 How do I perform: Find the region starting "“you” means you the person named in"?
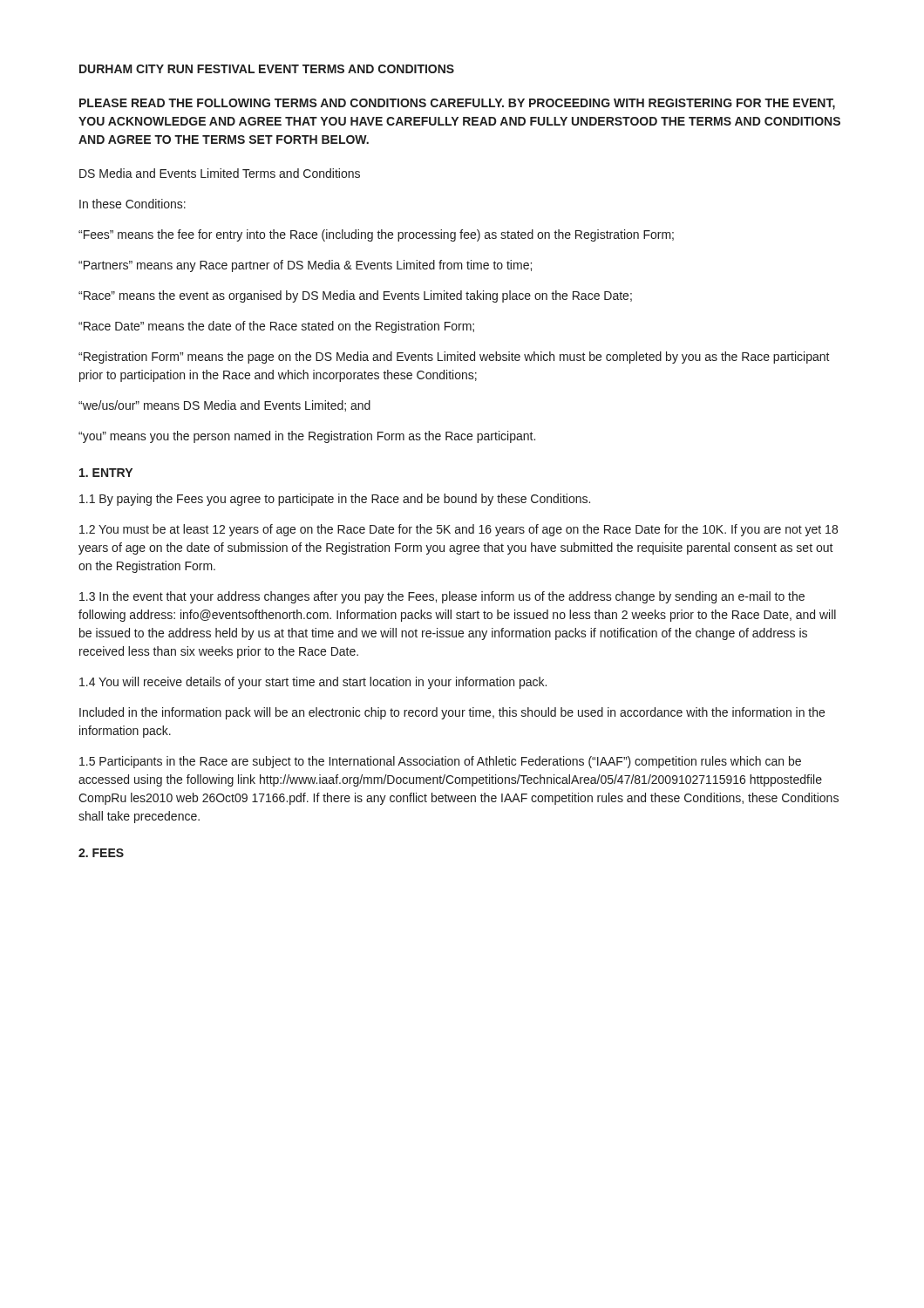pos(307,436)
